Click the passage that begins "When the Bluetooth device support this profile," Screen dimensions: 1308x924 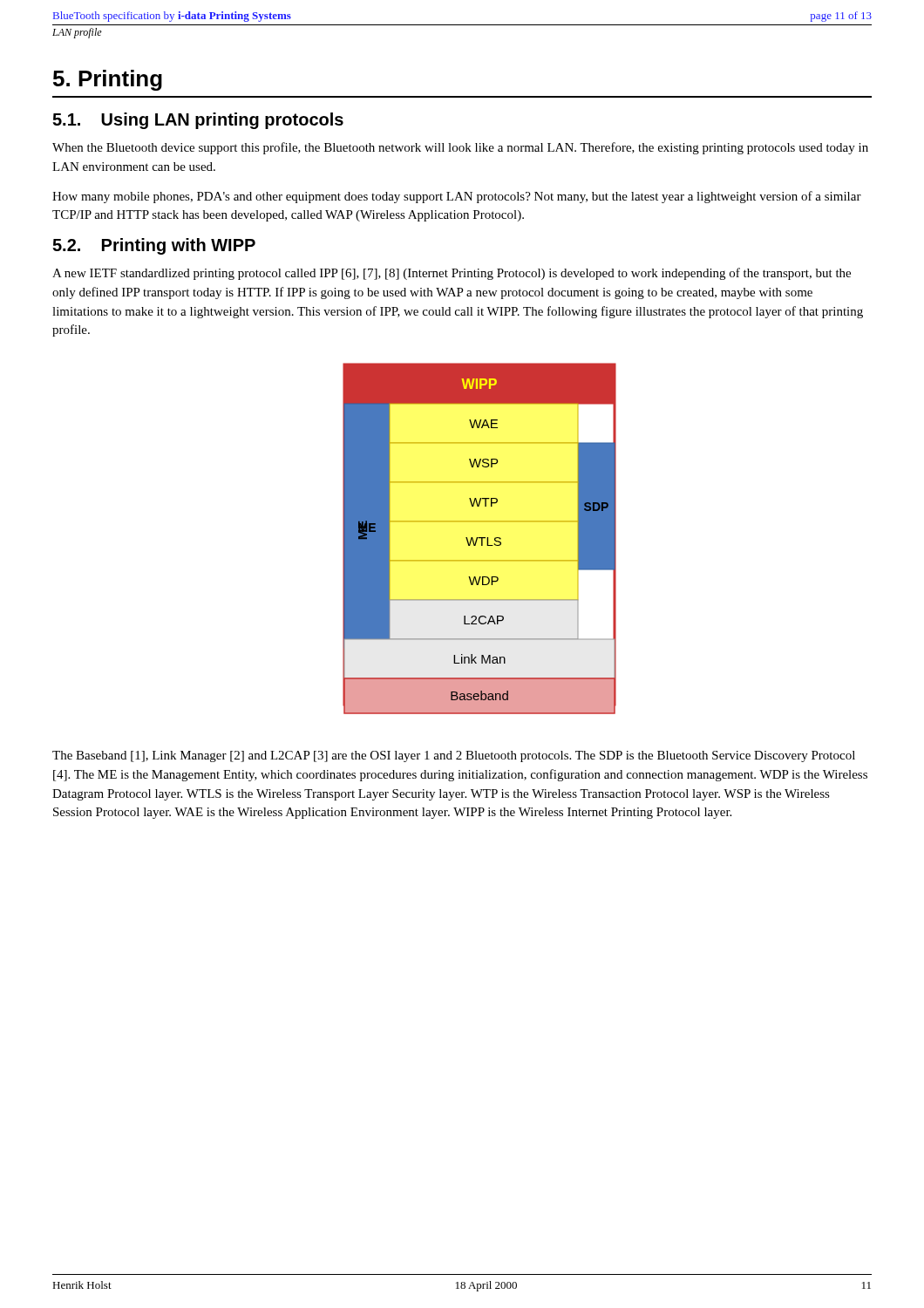462,158
